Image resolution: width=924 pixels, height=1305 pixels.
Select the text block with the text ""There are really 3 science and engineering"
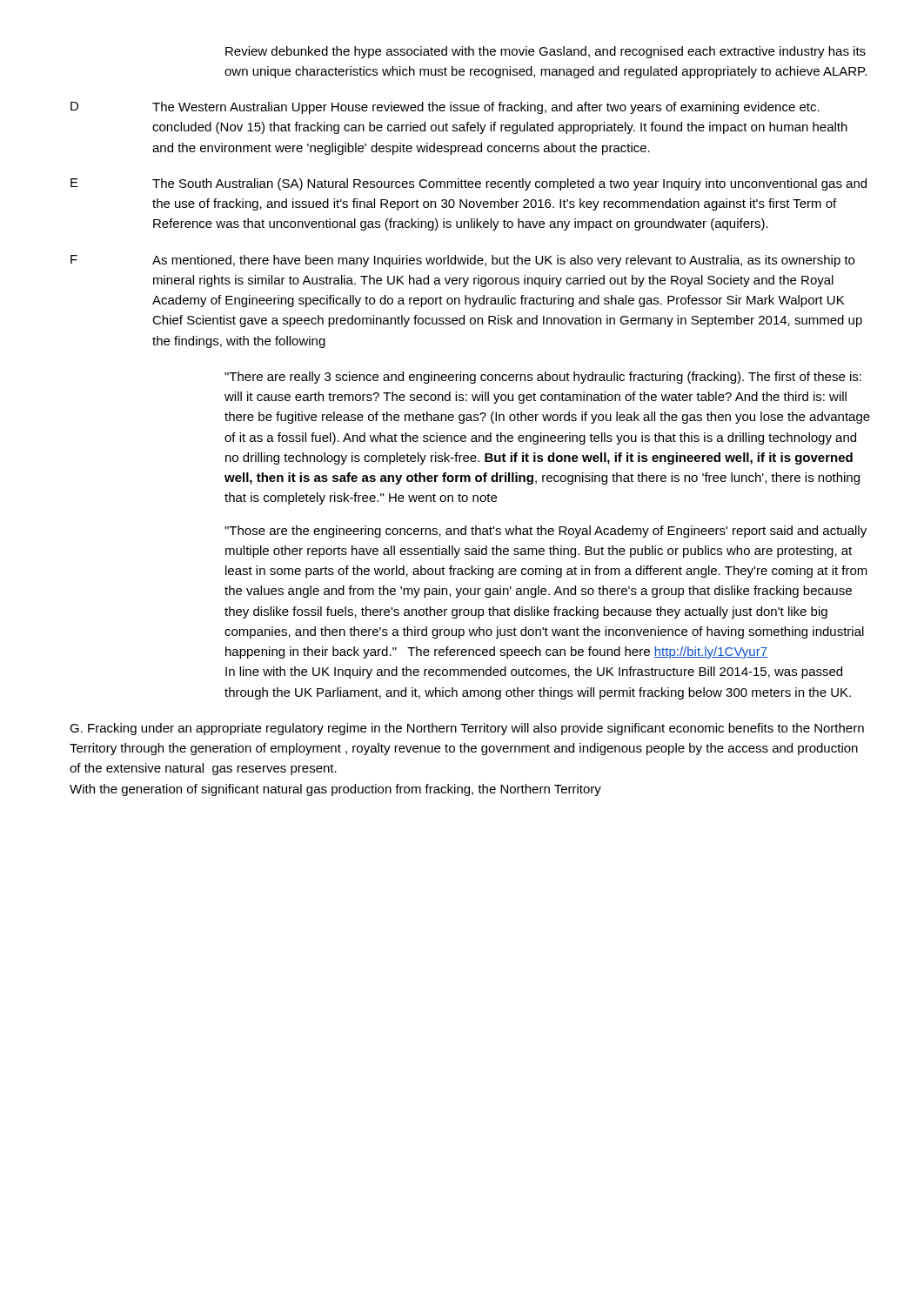tap(547, 437)
